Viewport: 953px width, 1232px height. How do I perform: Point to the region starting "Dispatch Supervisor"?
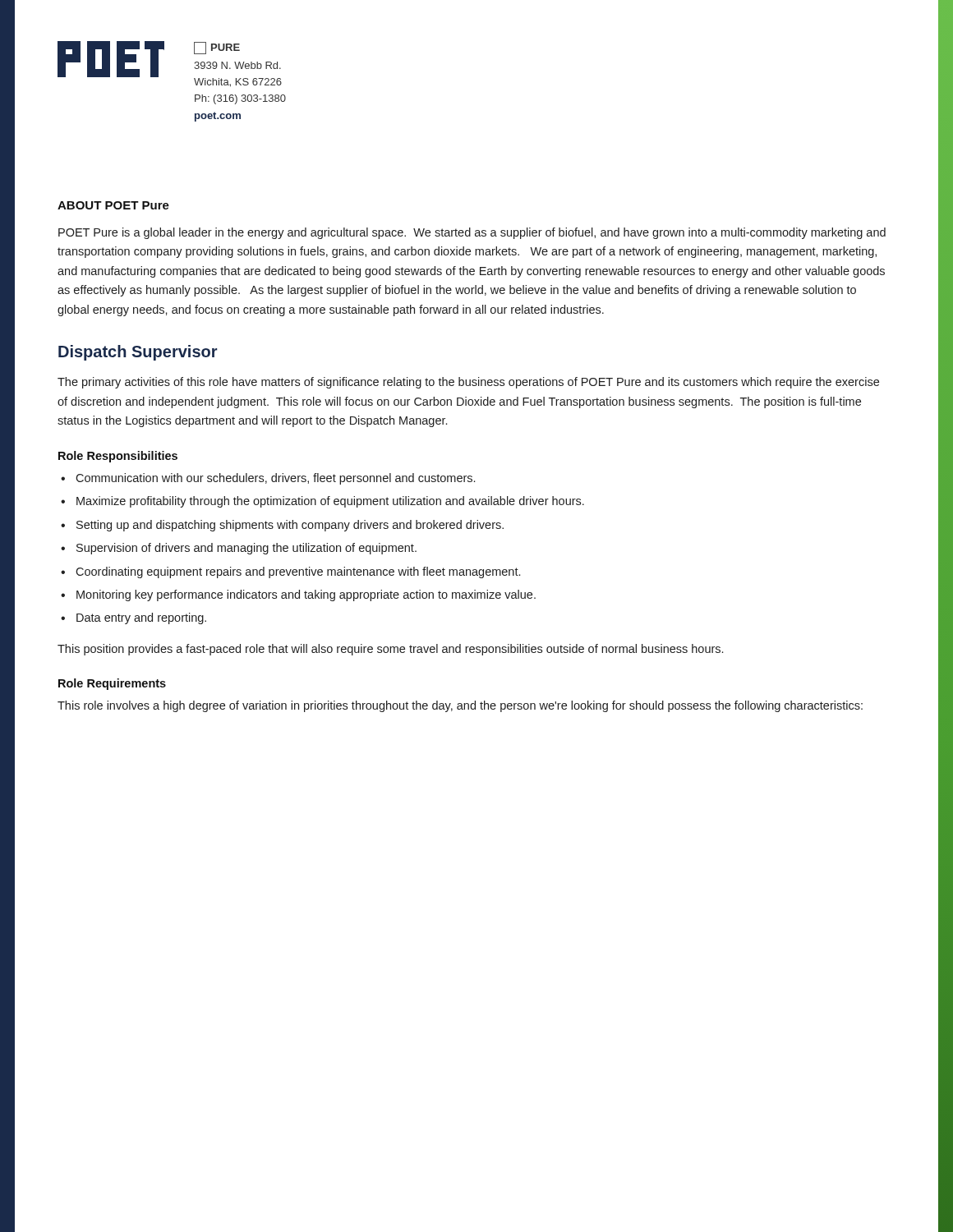coord(137,352)
